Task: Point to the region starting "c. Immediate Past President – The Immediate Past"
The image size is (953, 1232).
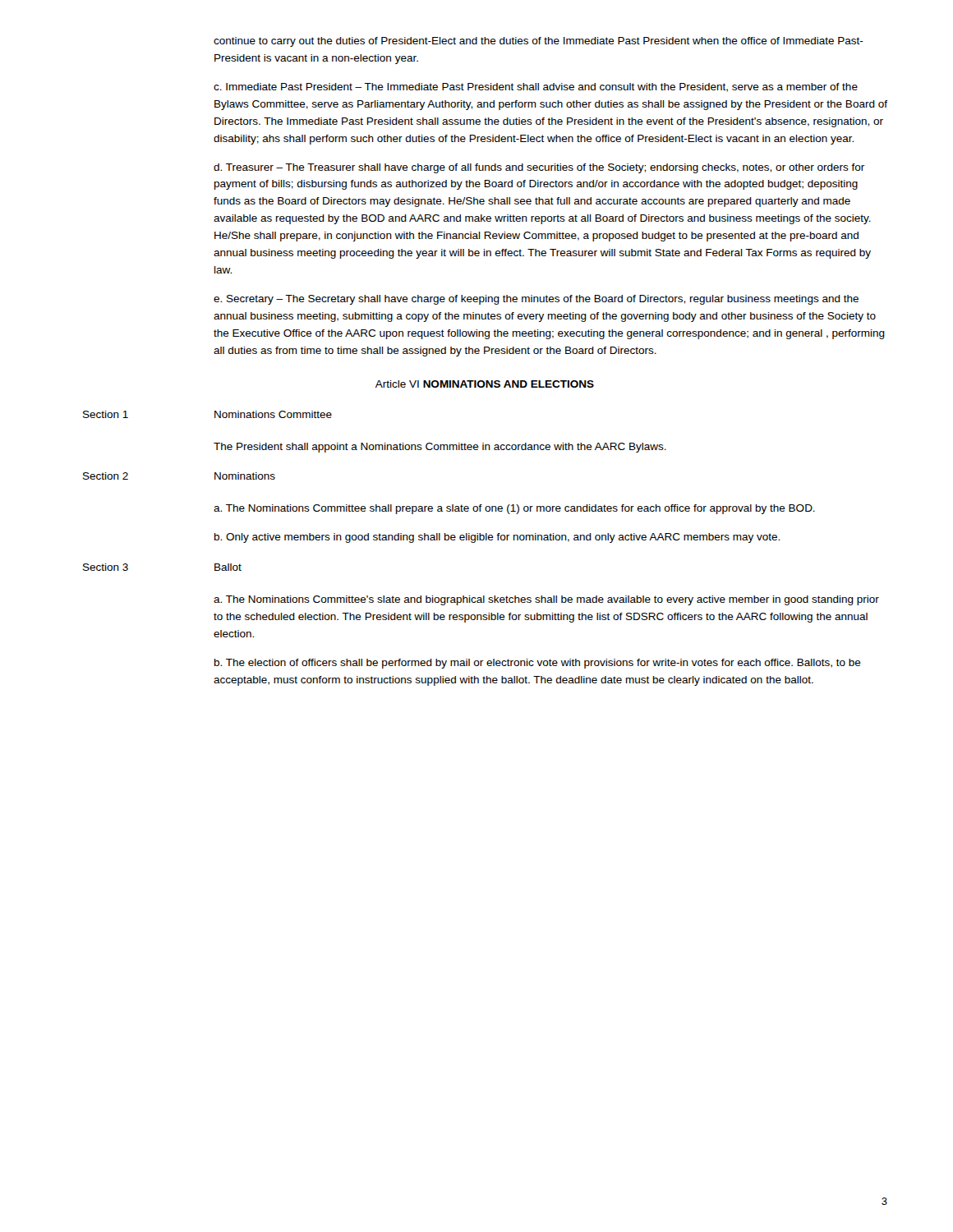Action: pos(550,112)
